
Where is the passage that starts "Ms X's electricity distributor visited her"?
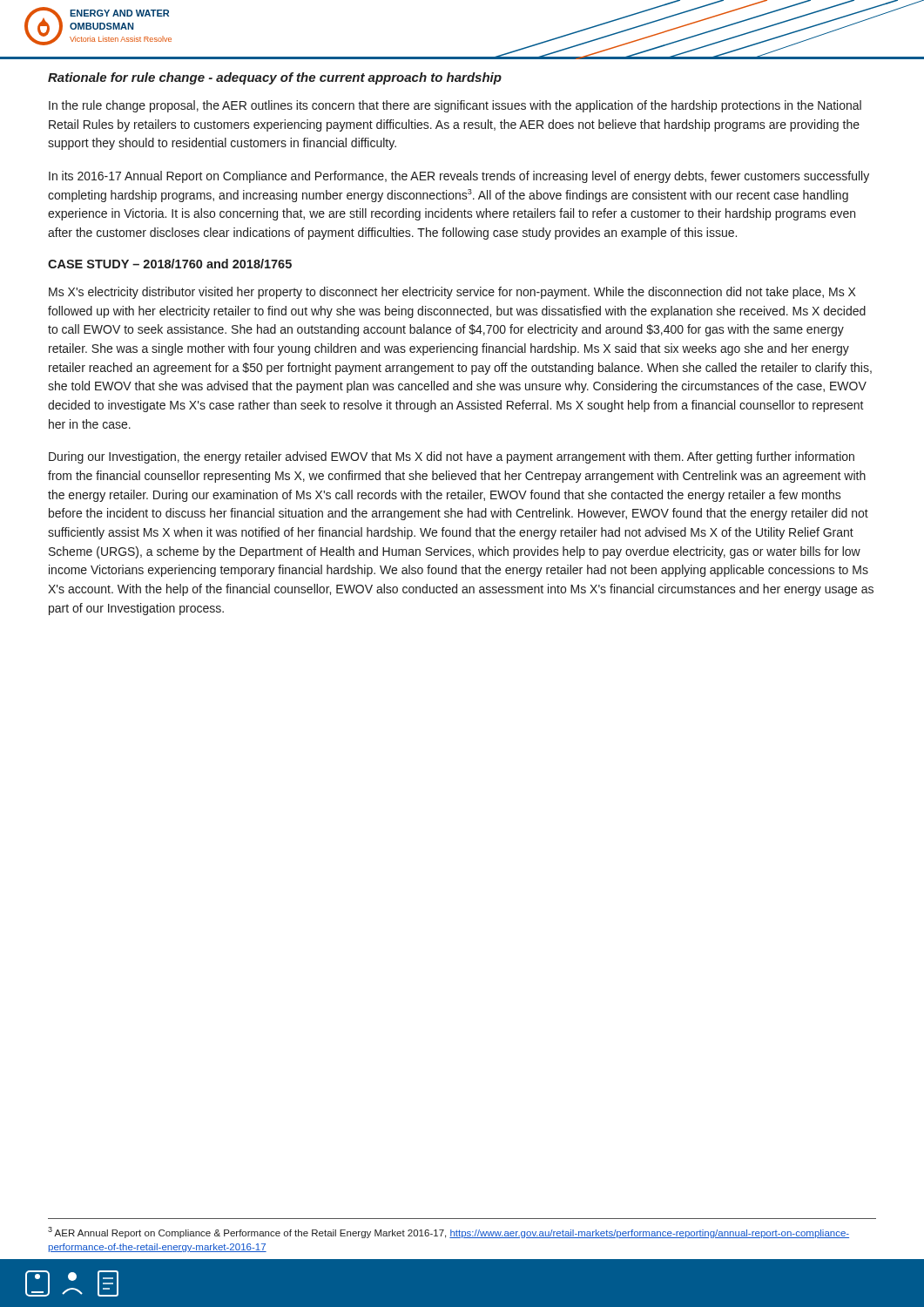tap(460, 358)
